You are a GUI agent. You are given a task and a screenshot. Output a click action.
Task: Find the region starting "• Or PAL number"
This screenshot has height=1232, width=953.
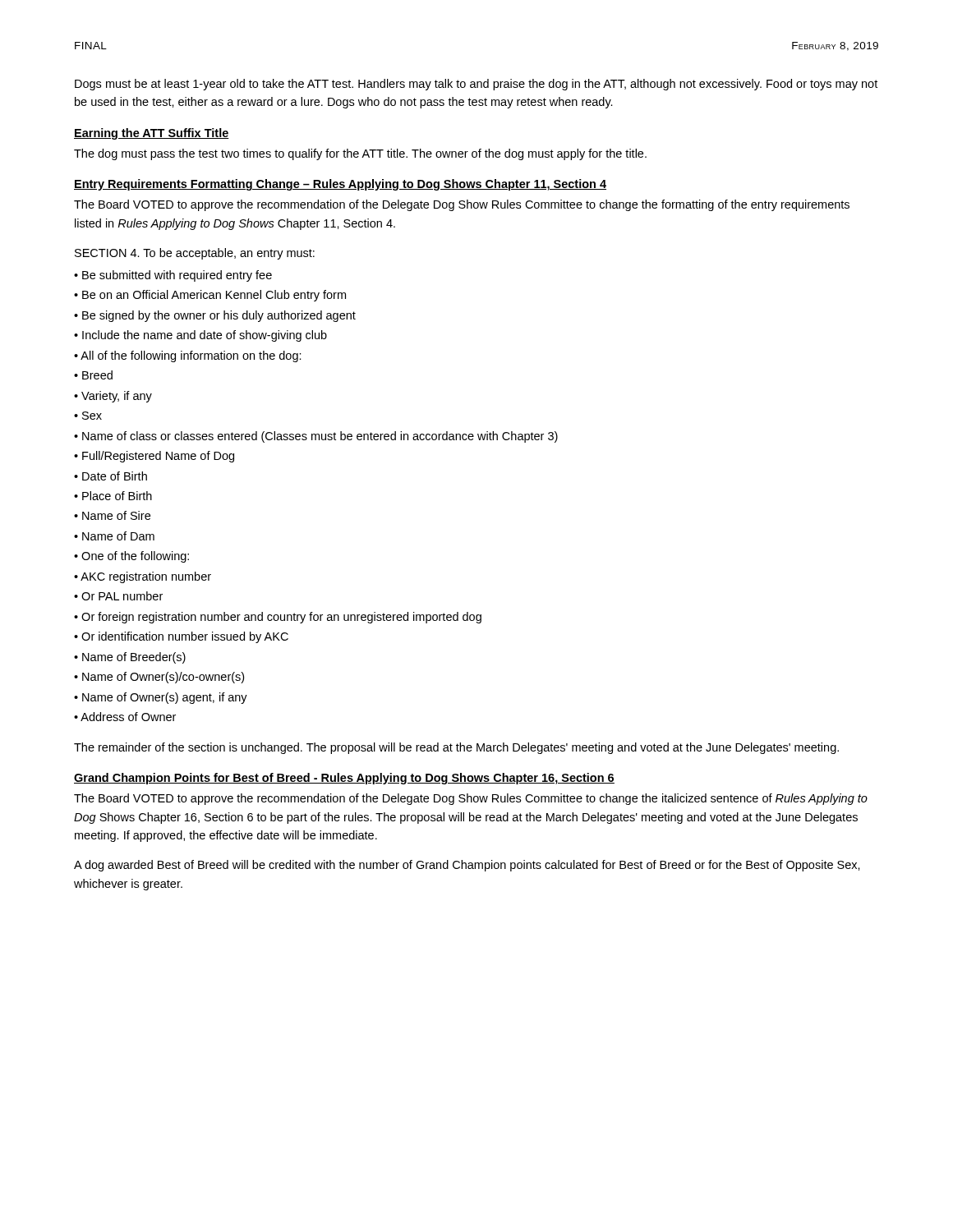118,597
